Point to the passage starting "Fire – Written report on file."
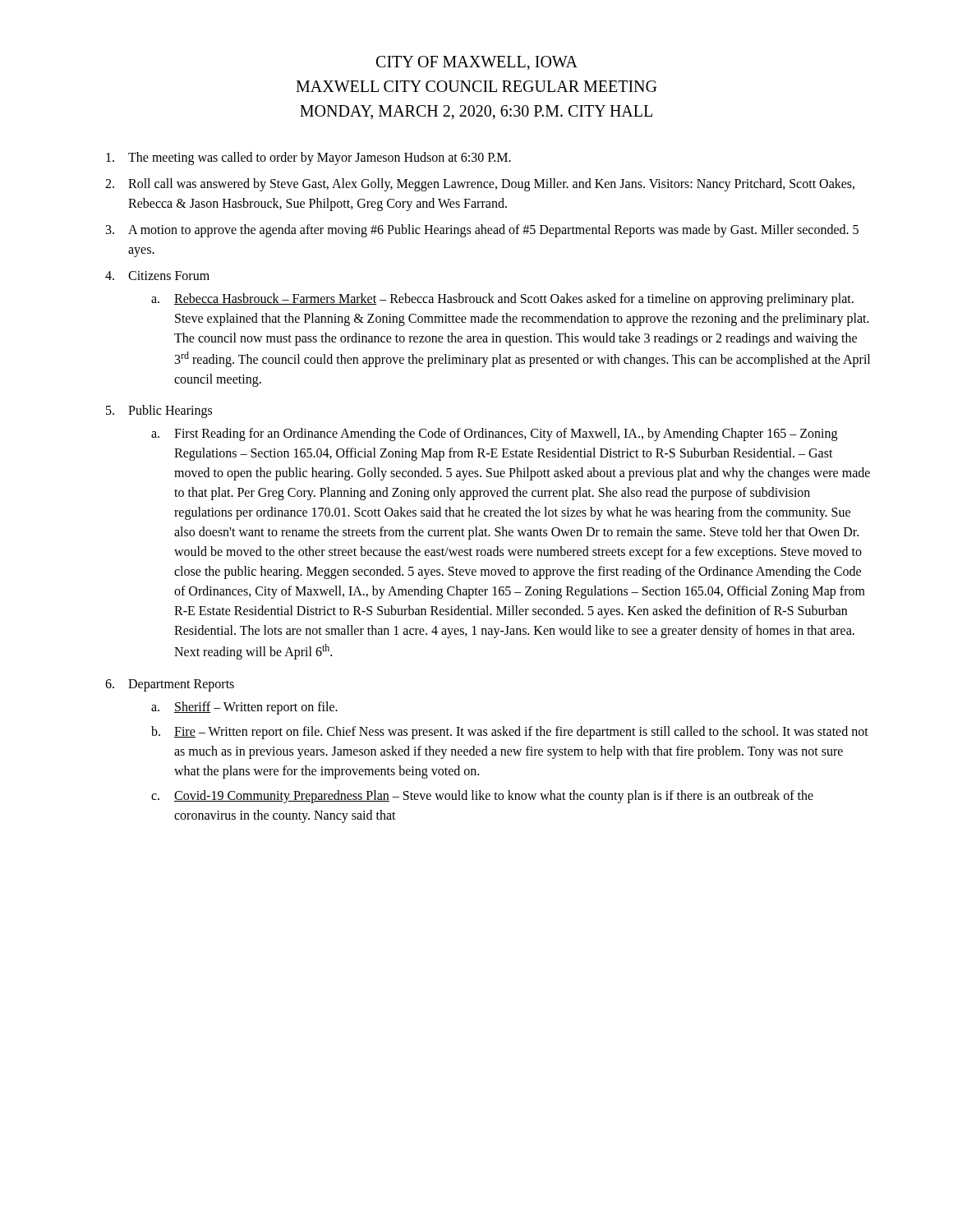 (x=523, y=751)
